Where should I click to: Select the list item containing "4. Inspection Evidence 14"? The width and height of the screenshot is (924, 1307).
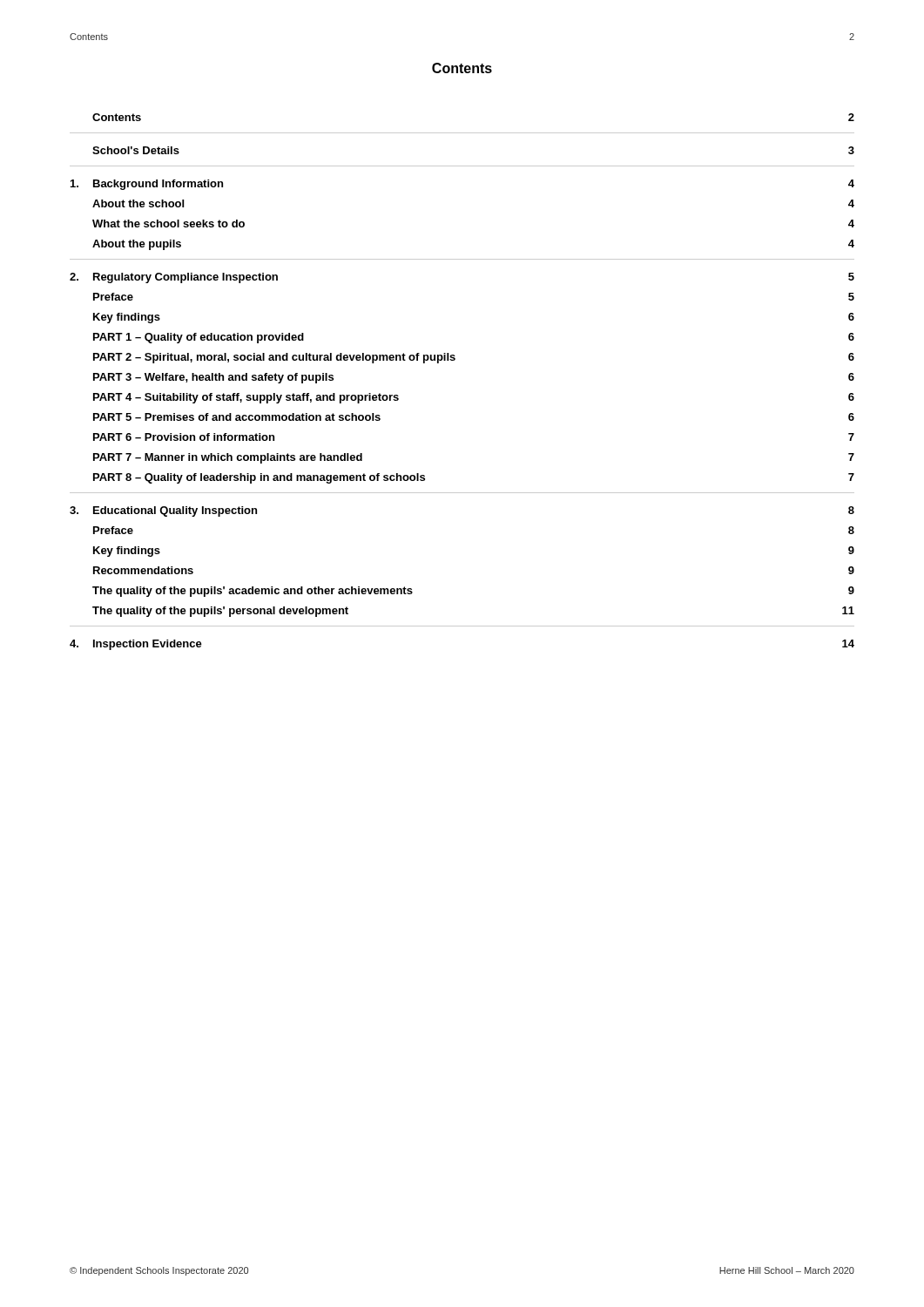(x=144, y=644)
